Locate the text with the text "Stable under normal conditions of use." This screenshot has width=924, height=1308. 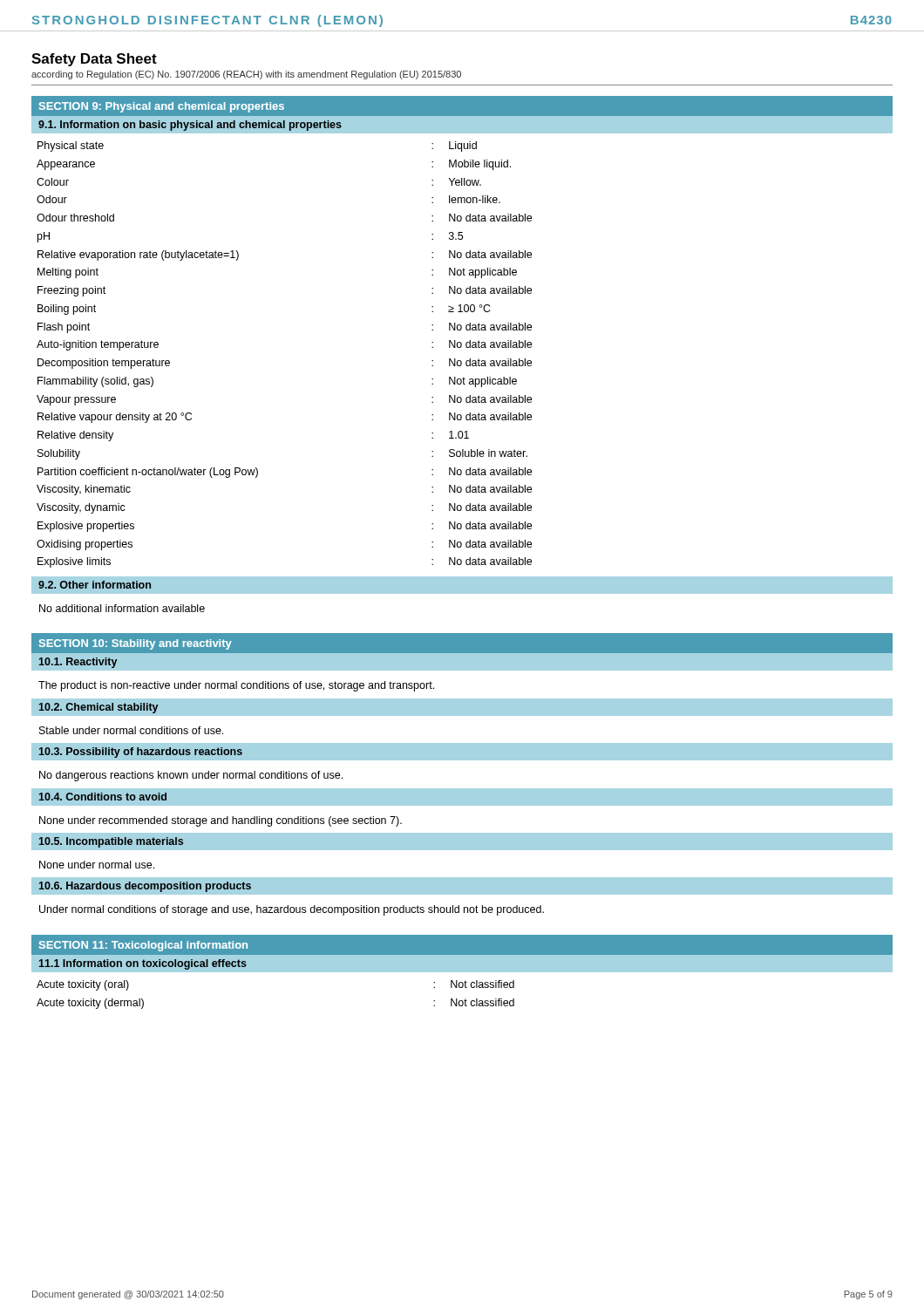pos(131,731)
